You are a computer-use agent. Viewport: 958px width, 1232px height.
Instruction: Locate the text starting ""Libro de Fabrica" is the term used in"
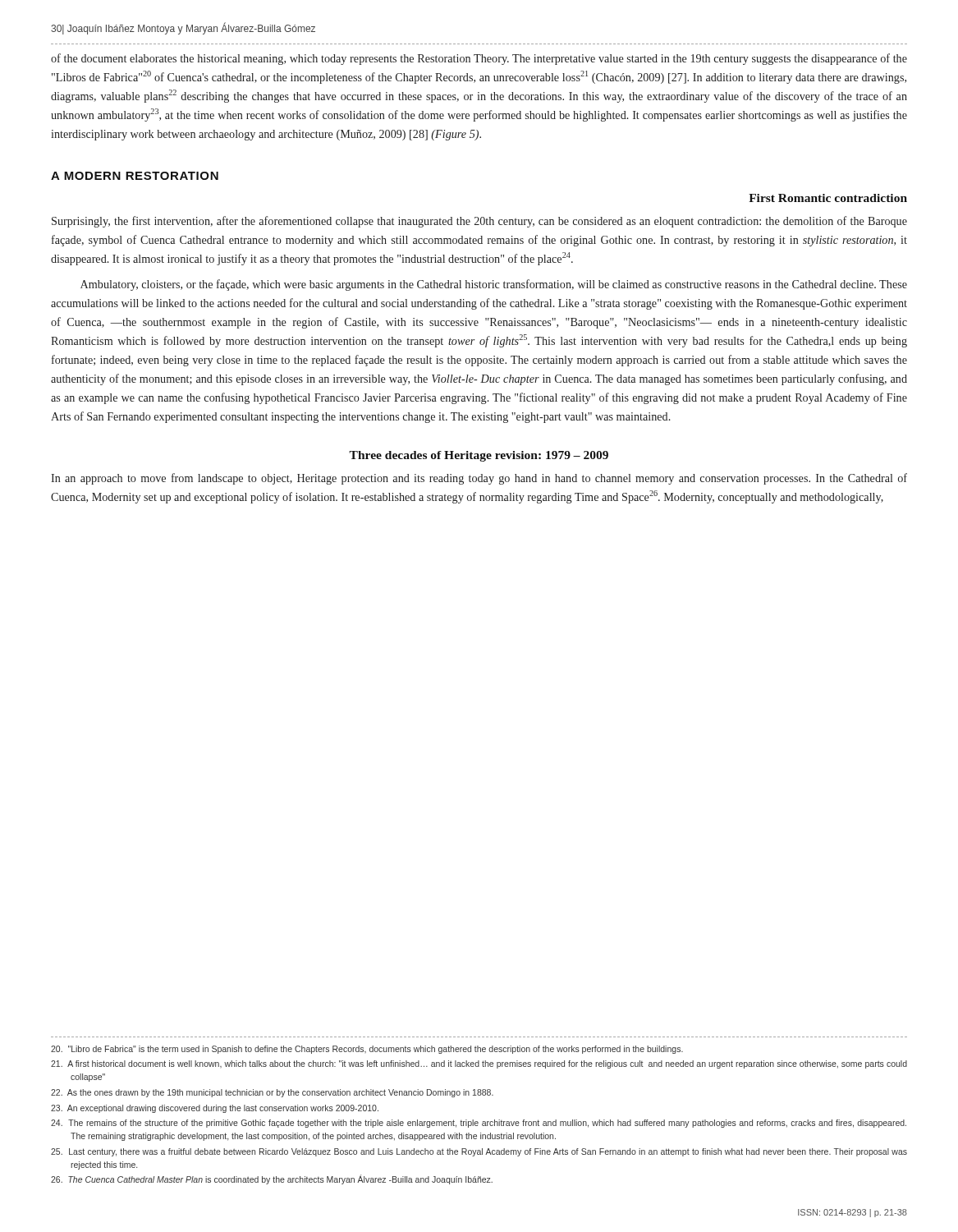coord(367,1048)
